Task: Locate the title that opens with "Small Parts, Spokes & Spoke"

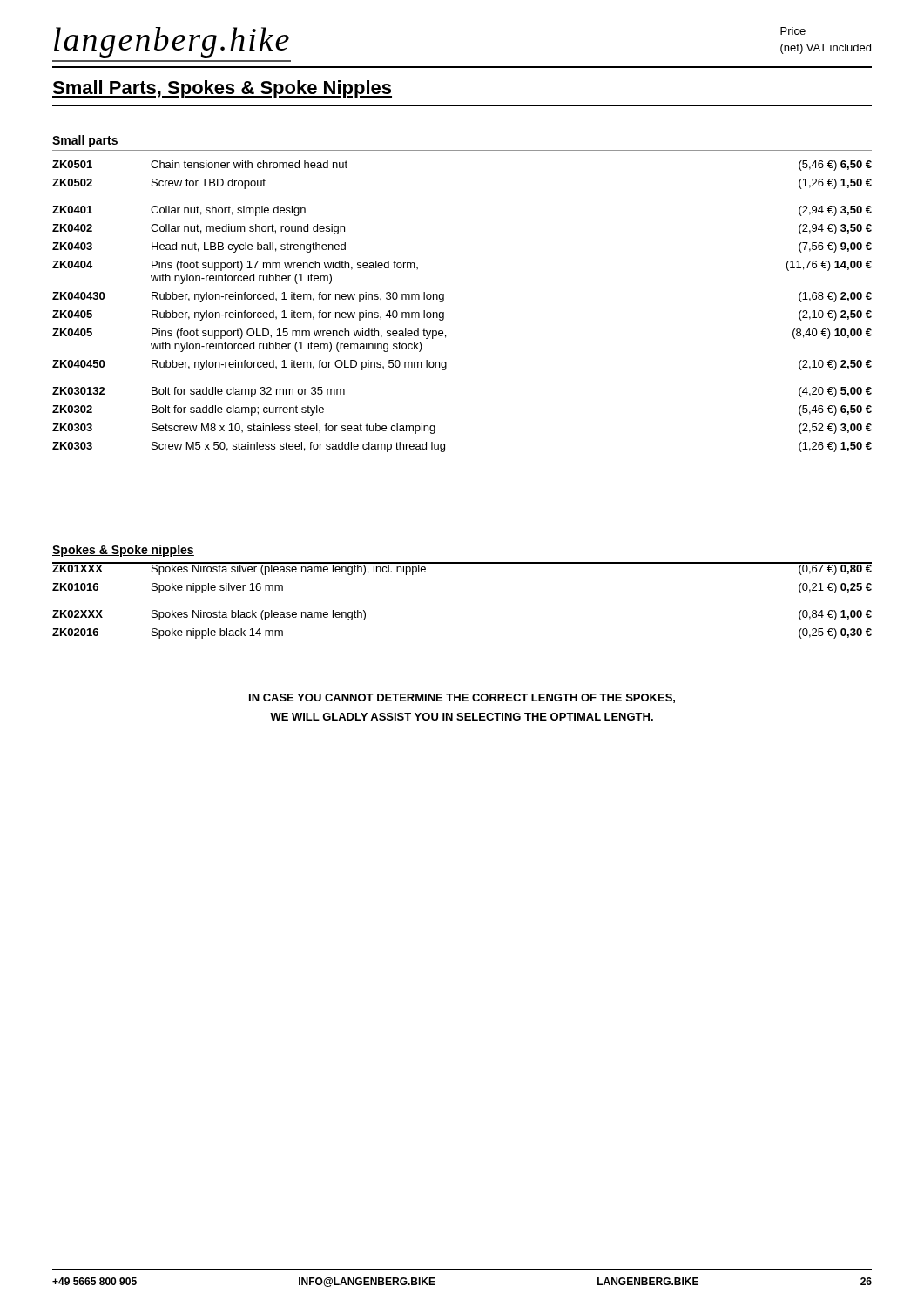Action: 222,89
